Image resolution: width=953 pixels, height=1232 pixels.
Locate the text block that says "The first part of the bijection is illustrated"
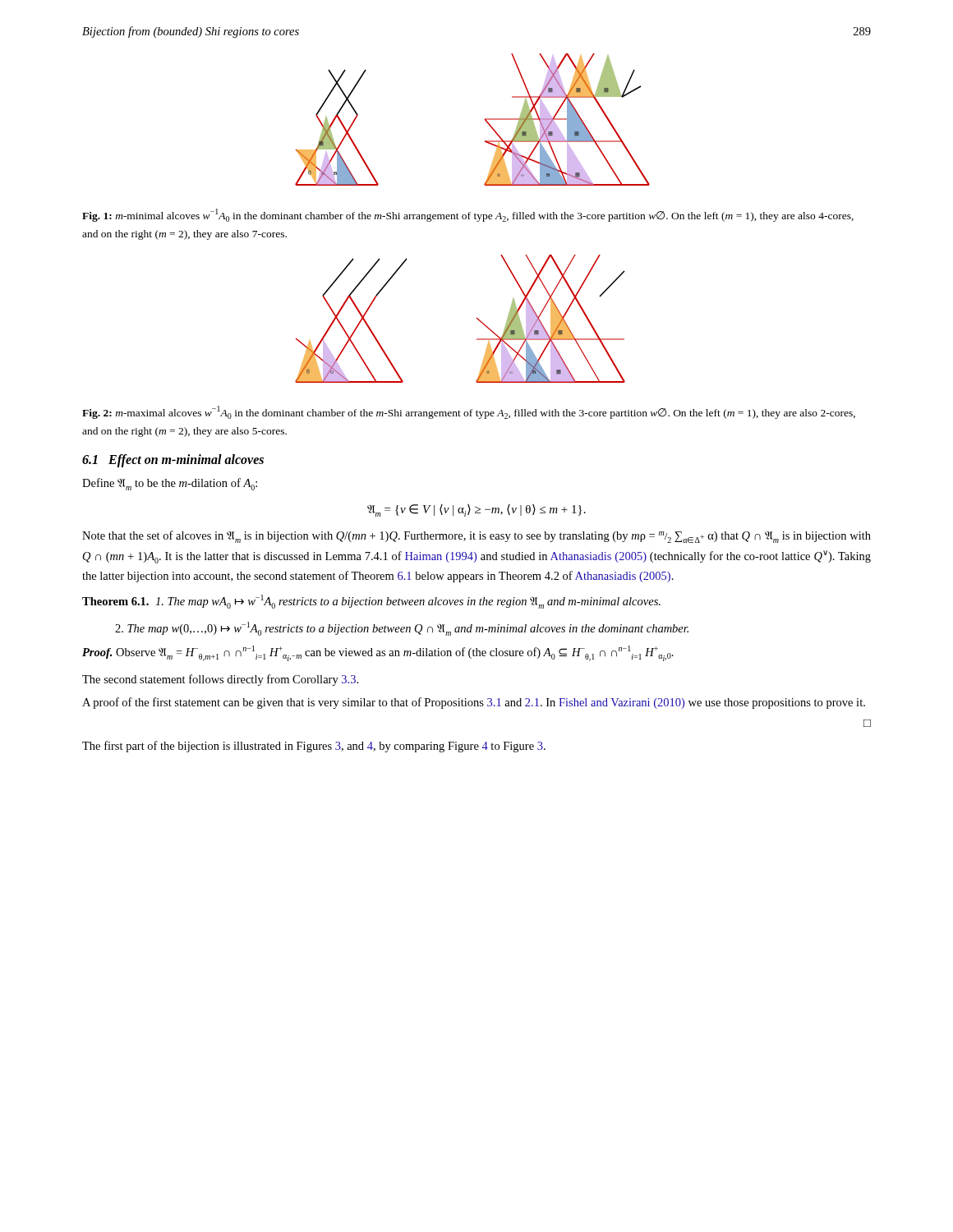(476, 746)
